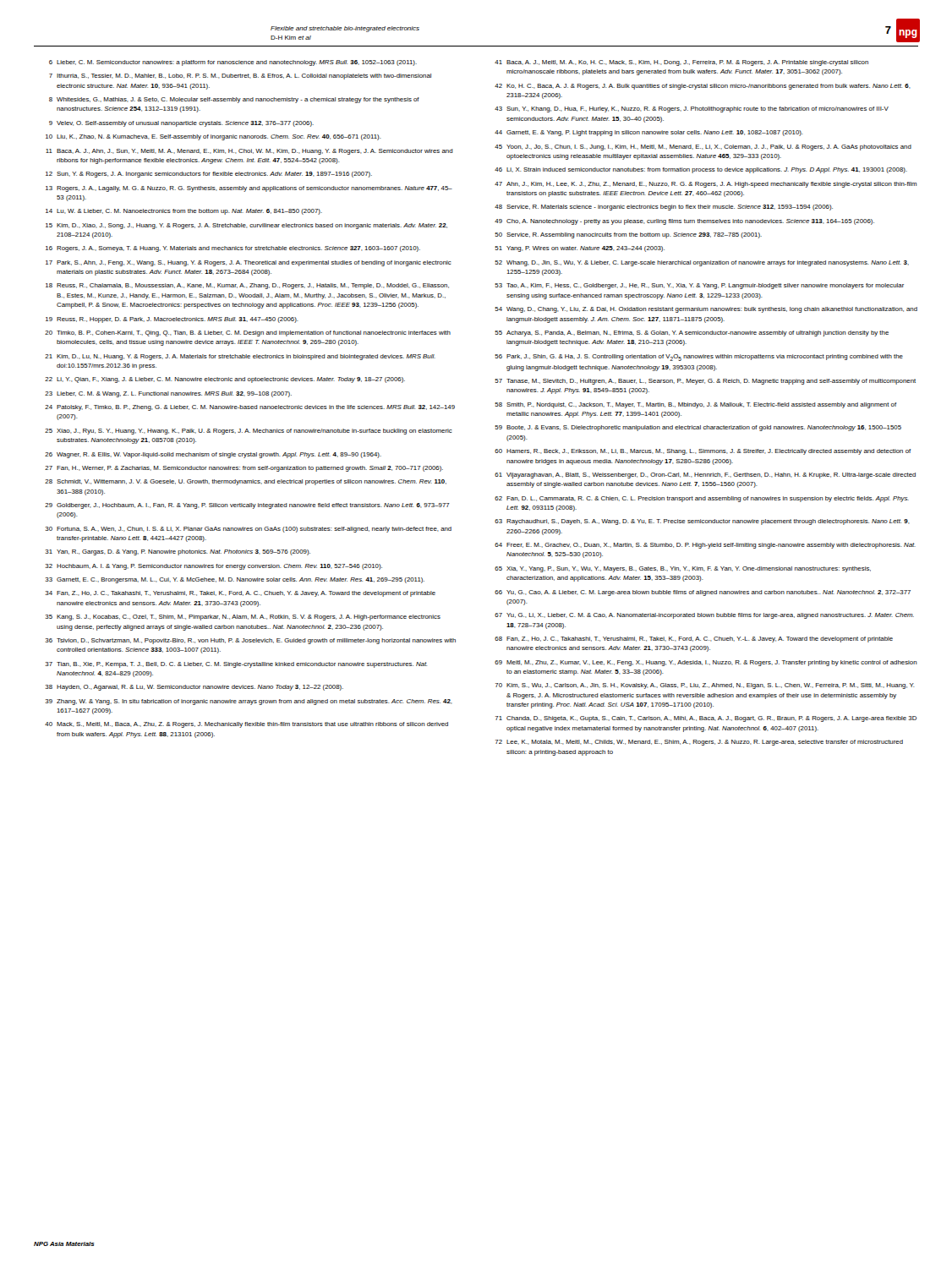Select the list item that reads "33 Garnett, E. C., Brongersma, M. L.,"
This screenshot has height=1268, width=952.
245,580
